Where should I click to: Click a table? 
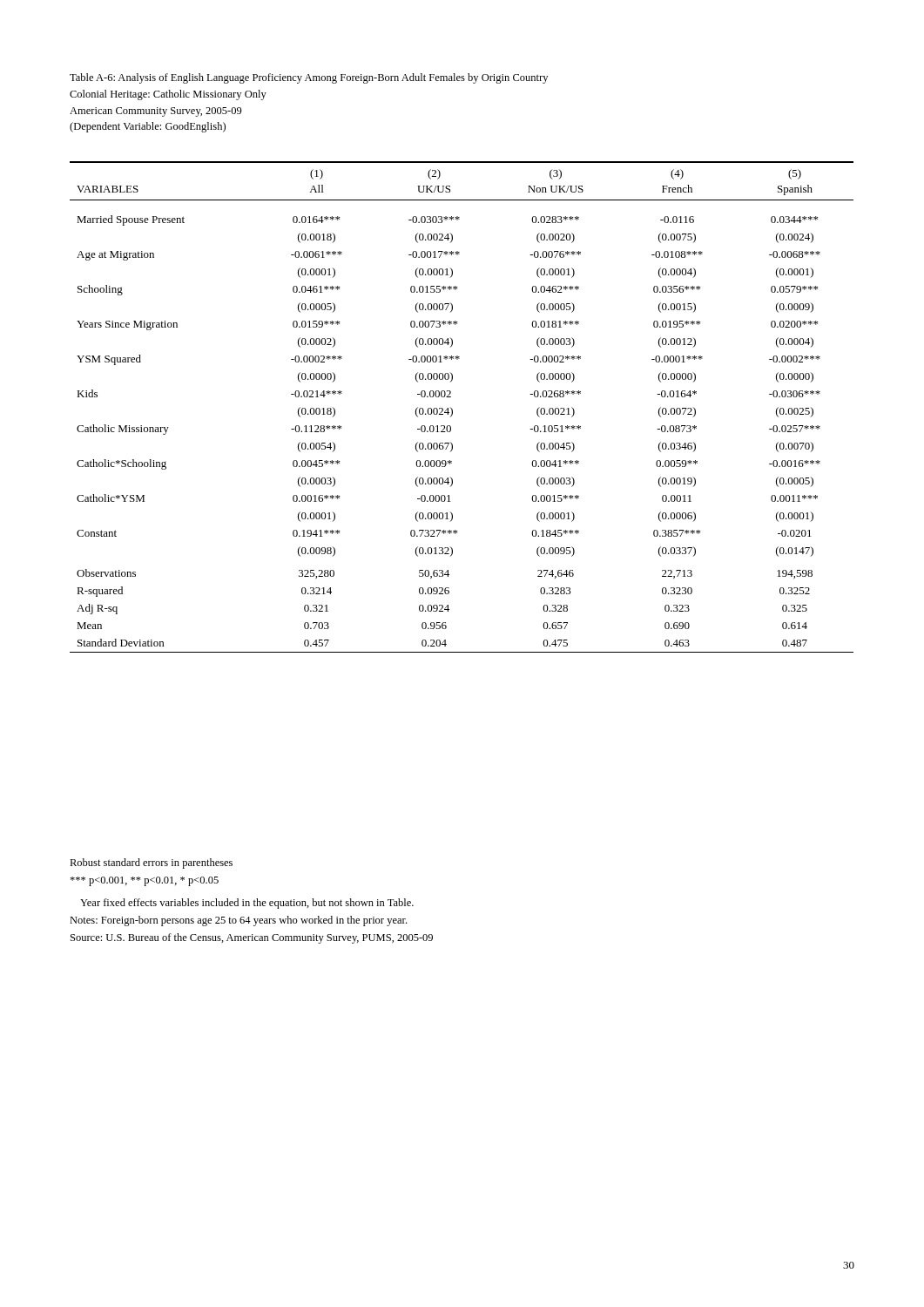462,407
